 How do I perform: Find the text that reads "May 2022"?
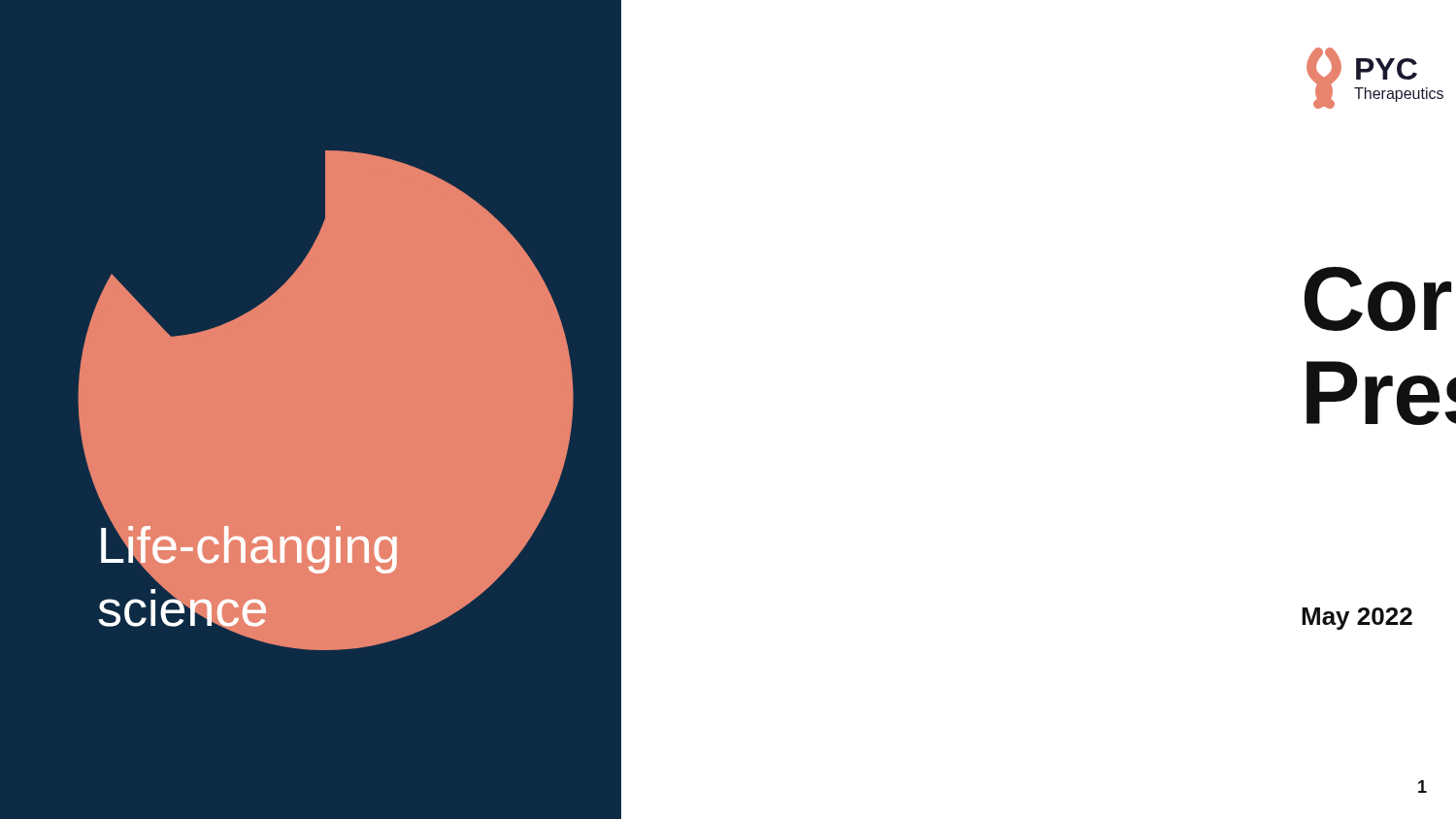1357,616
